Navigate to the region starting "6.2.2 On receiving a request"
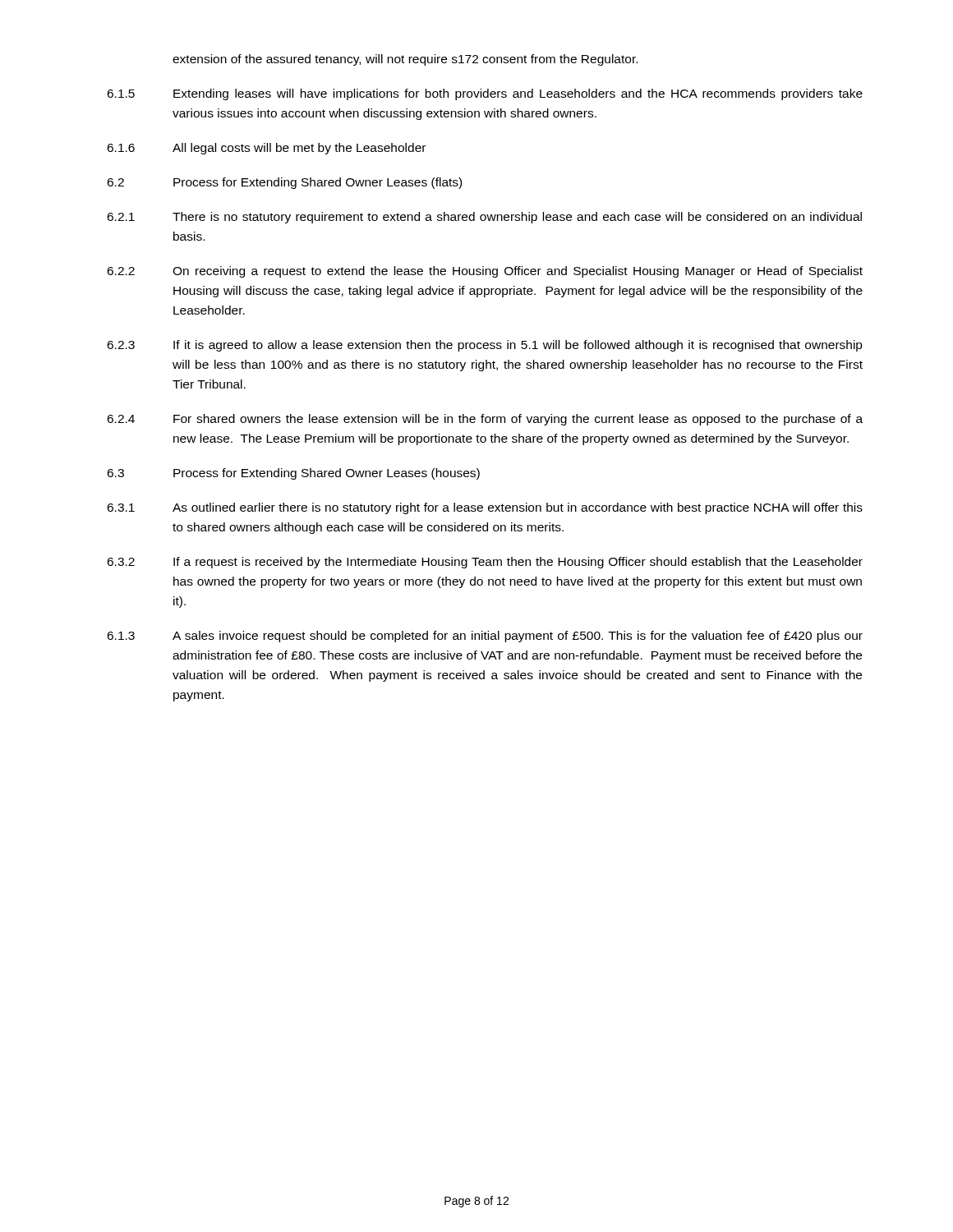 485,291
